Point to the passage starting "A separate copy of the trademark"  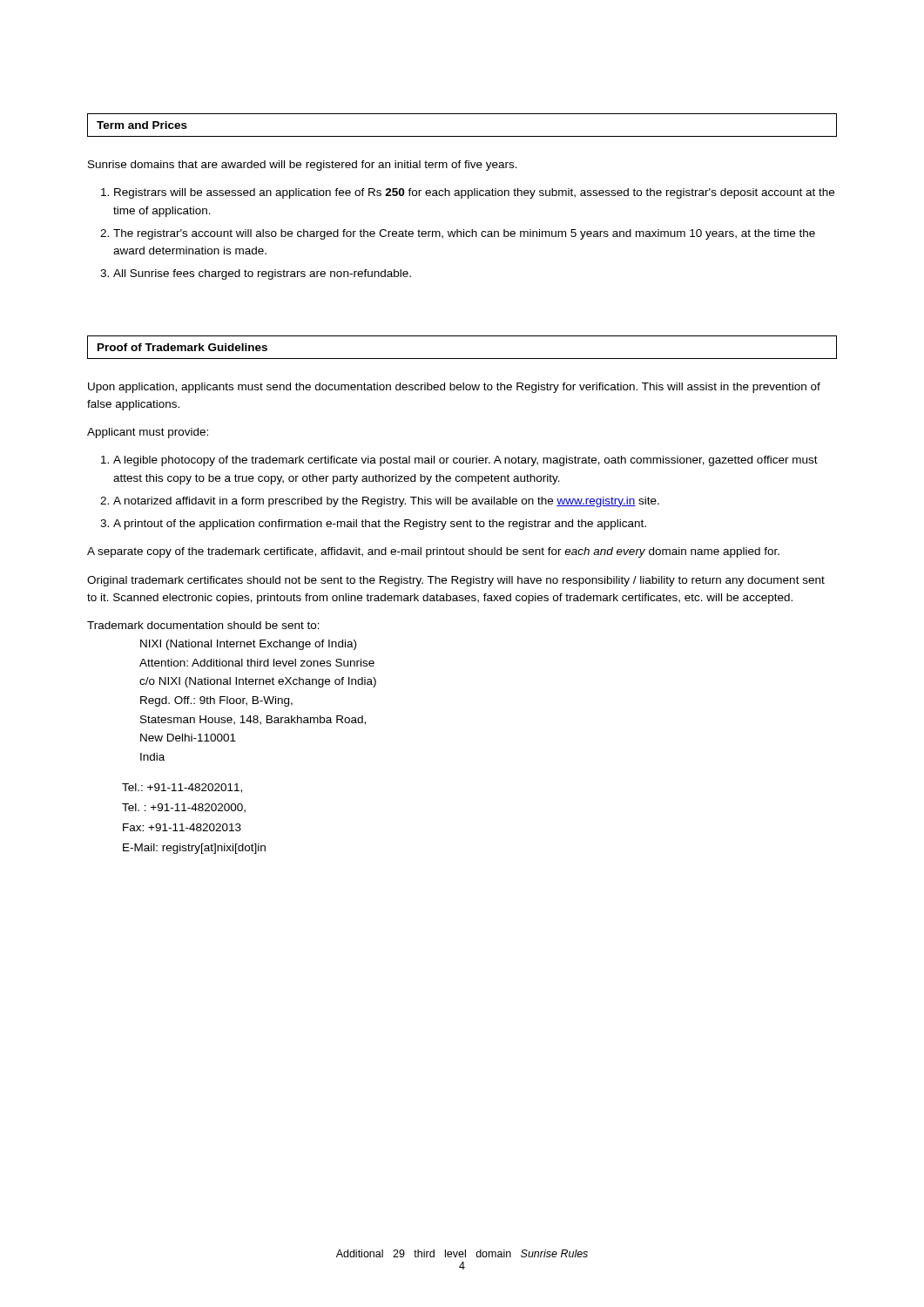click(x=434, y=551)
